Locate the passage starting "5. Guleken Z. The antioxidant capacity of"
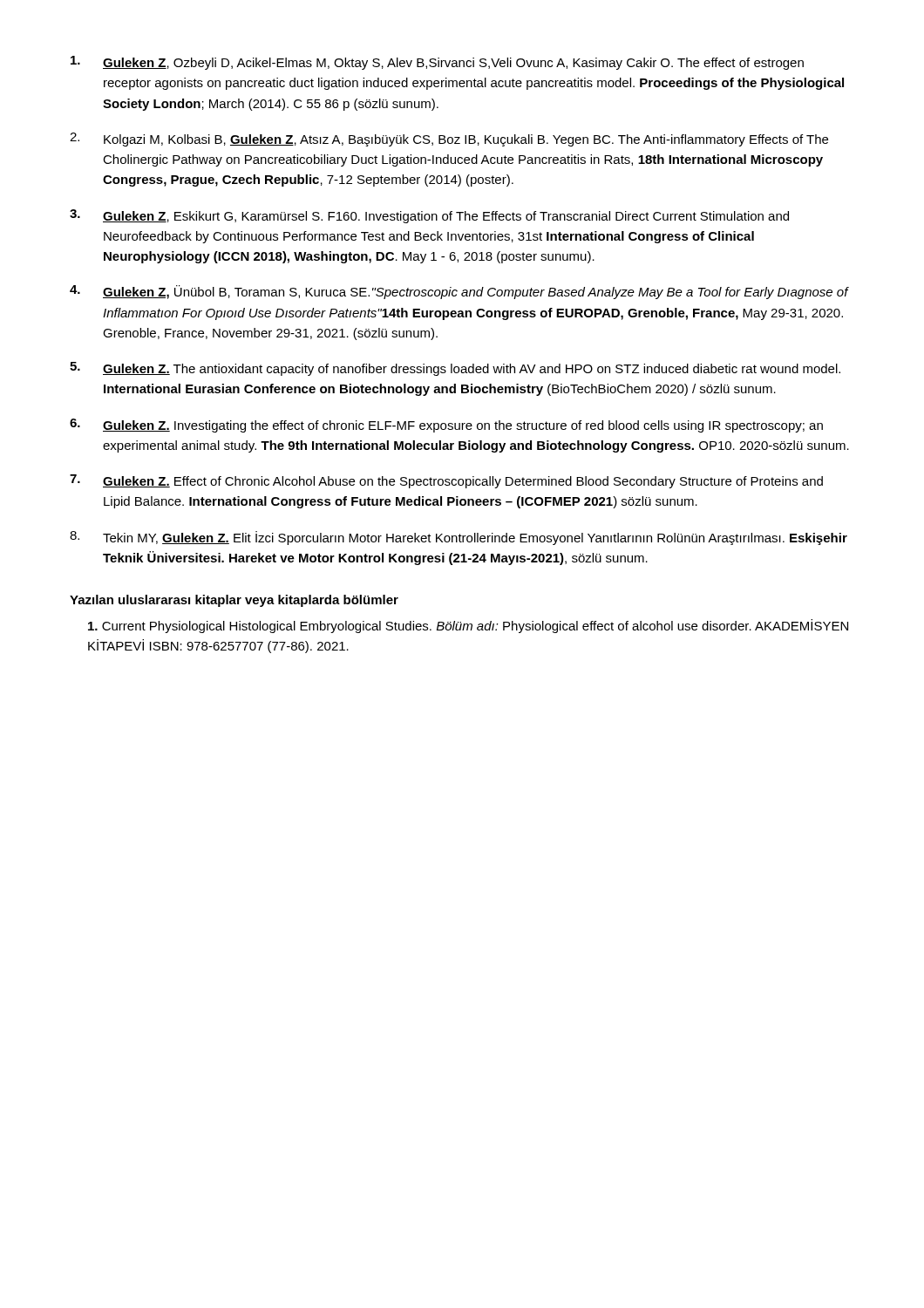Viewport: 924px width, 1308px height. tap(462, 379)
